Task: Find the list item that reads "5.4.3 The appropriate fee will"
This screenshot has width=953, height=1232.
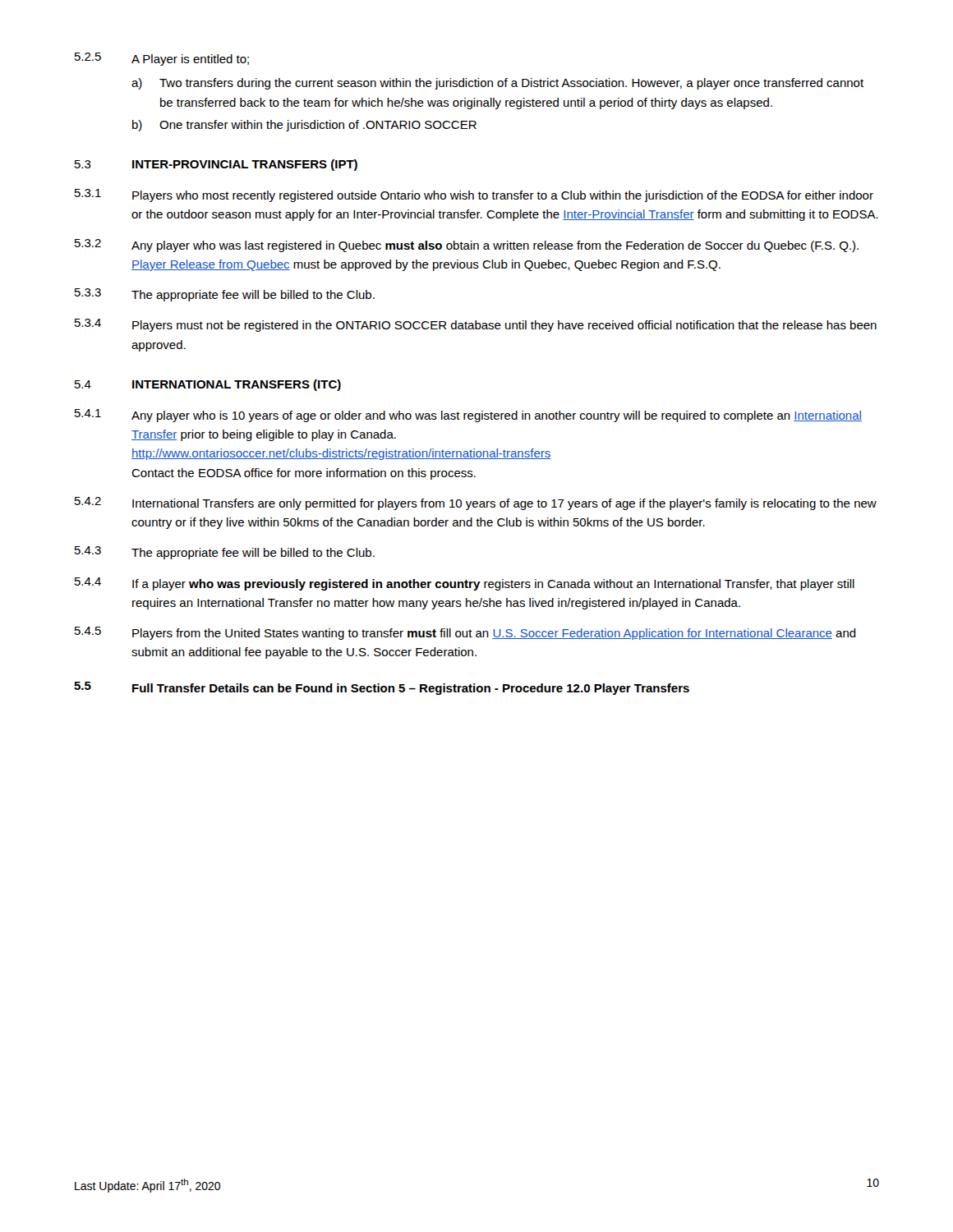Action: pos(225,553)
